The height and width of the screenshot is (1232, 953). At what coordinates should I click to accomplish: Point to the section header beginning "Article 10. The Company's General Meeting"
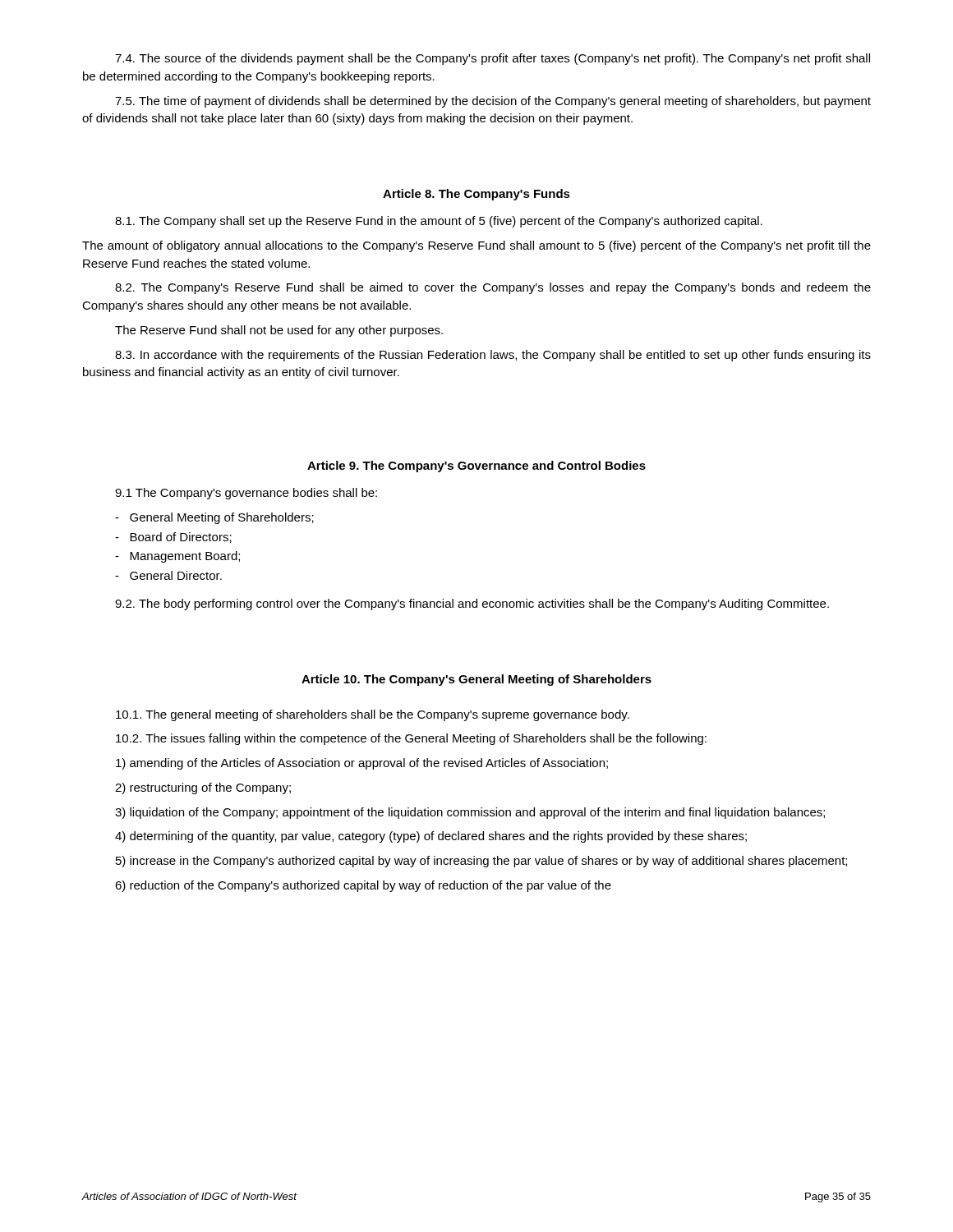476,678
